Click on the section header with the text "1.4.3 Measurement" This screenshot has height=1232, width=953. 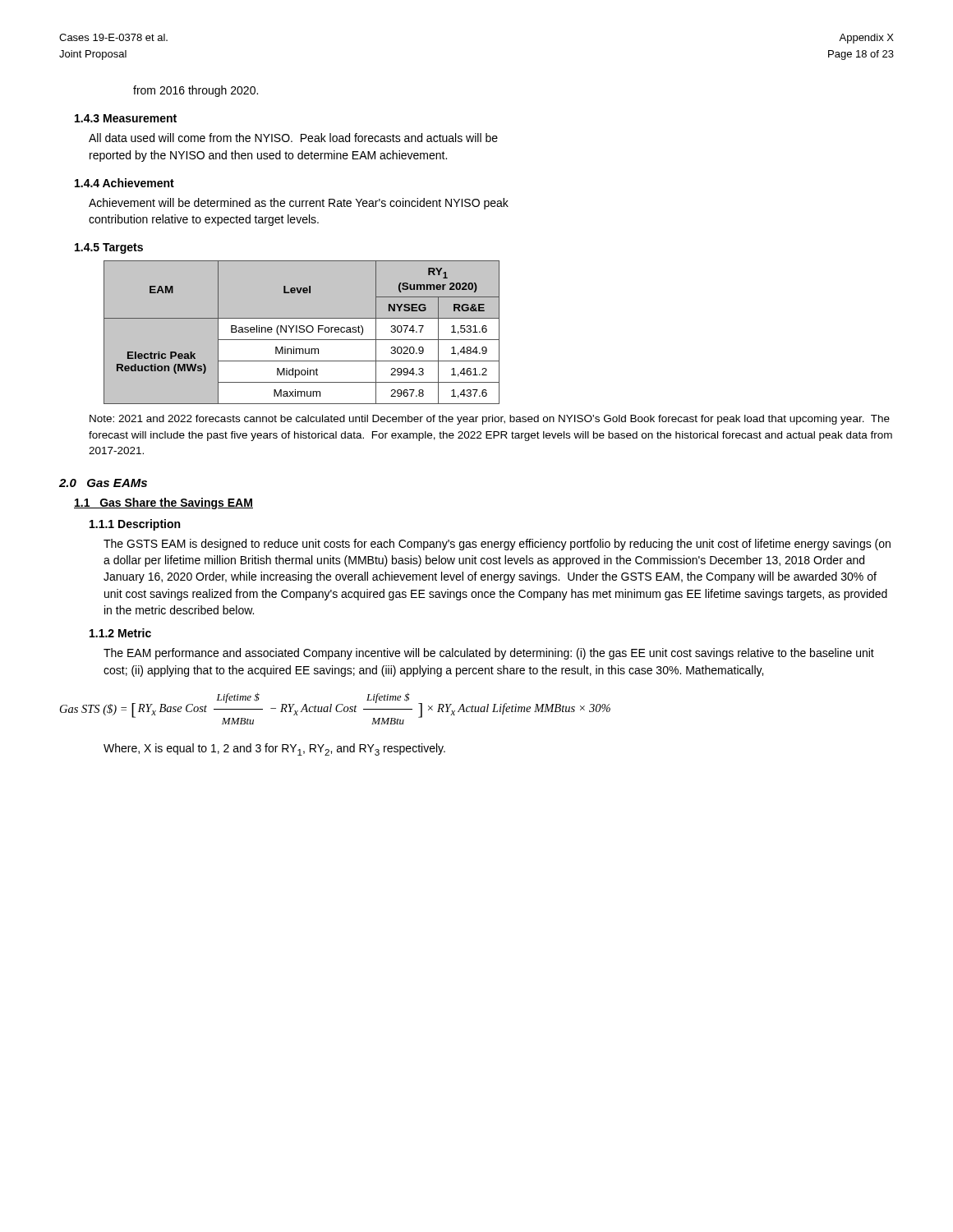coord(125,119)
